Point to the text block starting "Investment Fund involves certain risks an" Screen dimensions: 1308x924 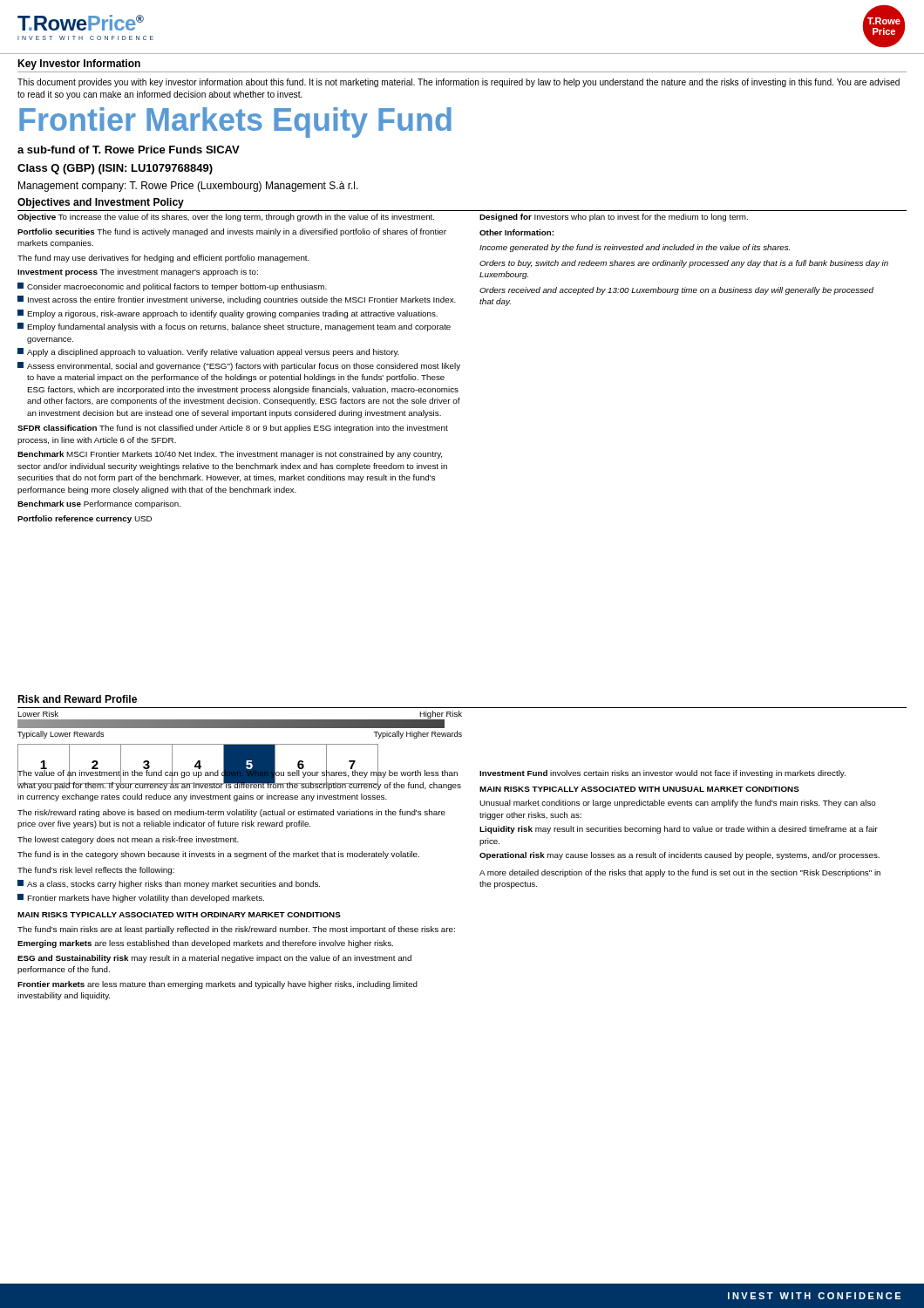click(684, 829)
